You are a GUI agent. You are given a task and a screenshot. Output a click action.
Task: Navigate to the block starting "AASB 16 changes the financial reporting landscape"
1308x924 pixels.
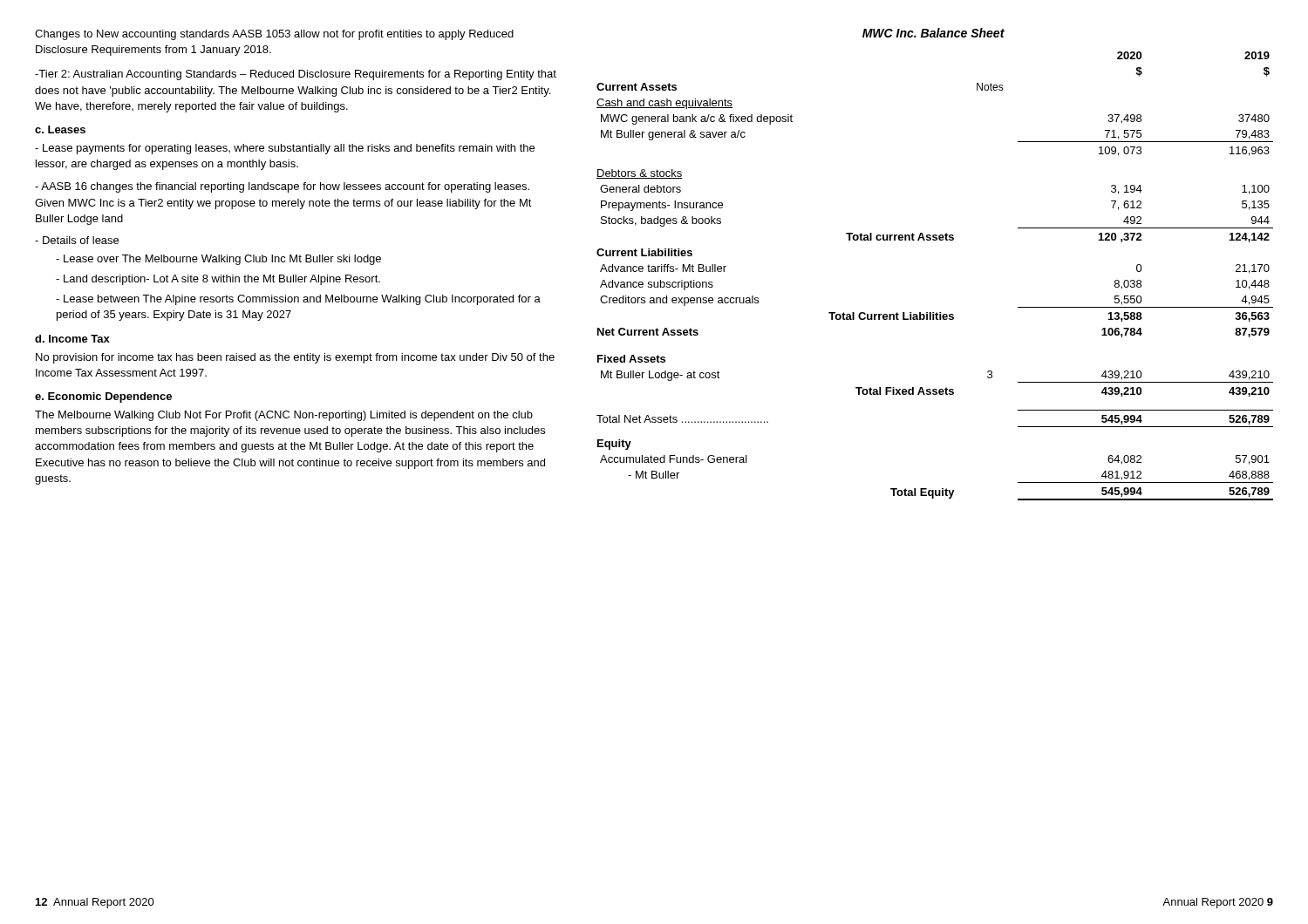pyautogui.click(x=283, y=202)
